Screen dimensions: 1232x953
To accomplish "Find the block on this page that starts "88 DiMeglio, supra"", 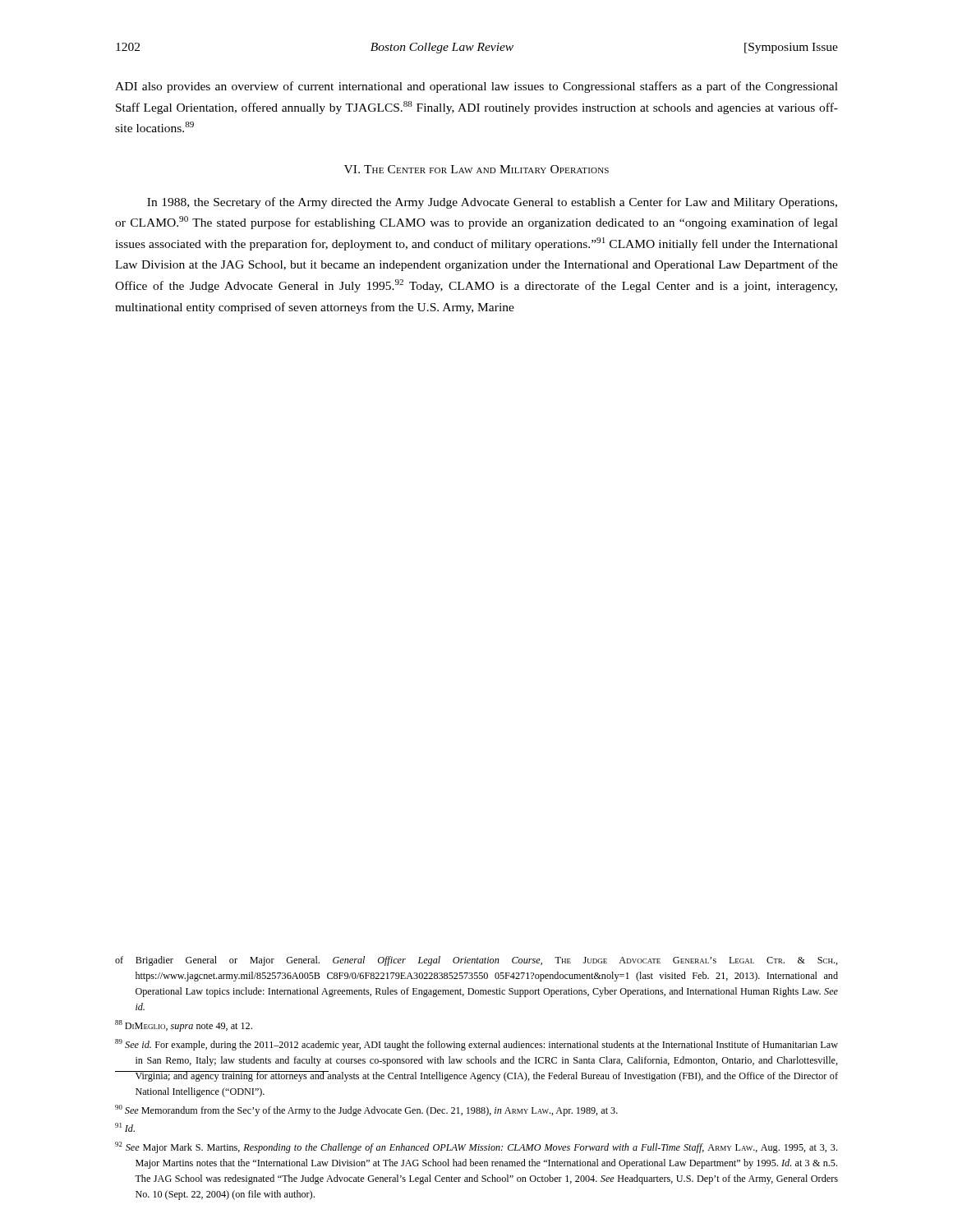I will pos(184,1026).
